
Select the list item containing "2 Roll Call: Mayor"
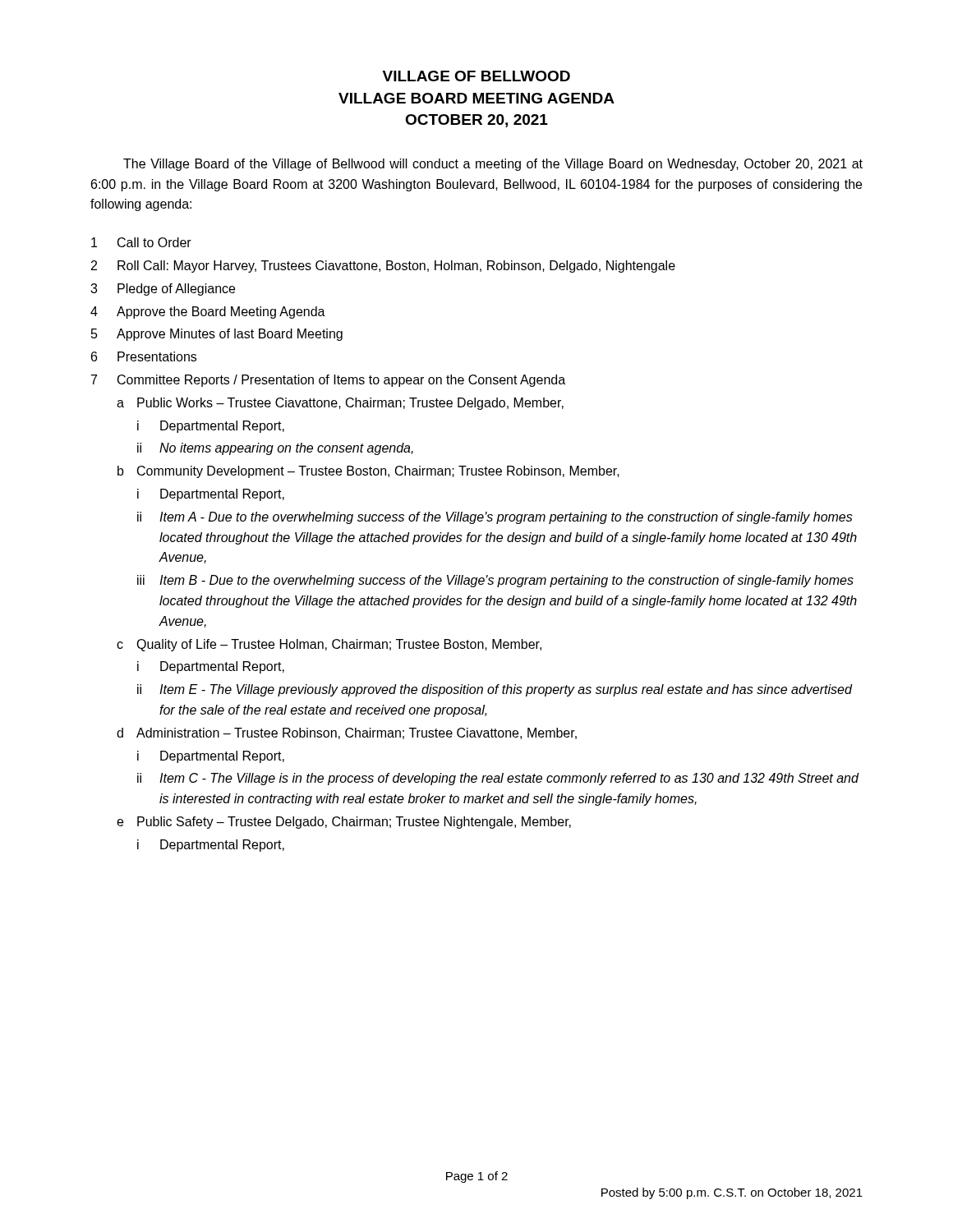click(476, 266)
